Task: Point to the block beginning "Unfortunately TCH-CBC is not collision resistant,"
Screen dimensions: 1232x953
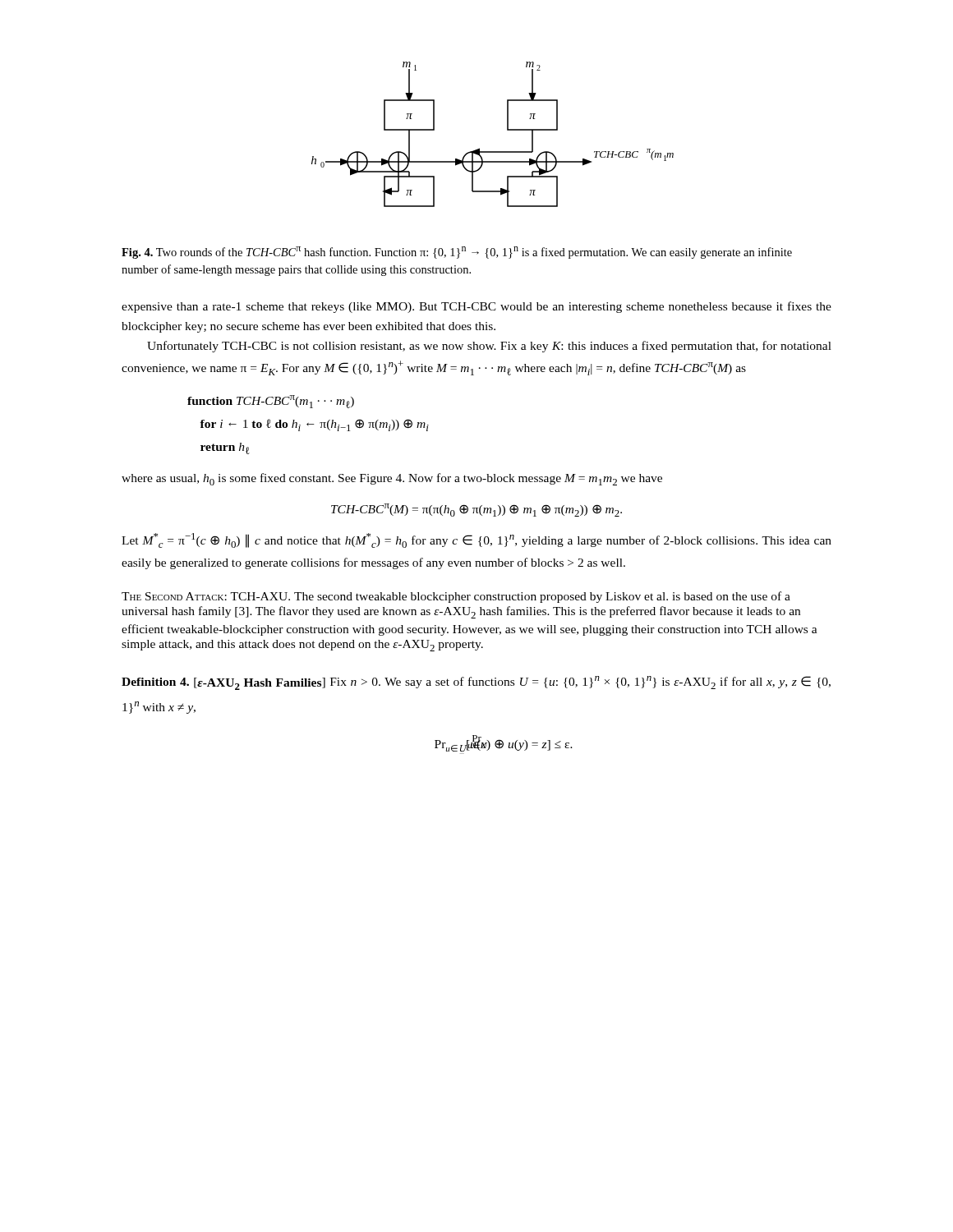Action: (x=476, y=358)
